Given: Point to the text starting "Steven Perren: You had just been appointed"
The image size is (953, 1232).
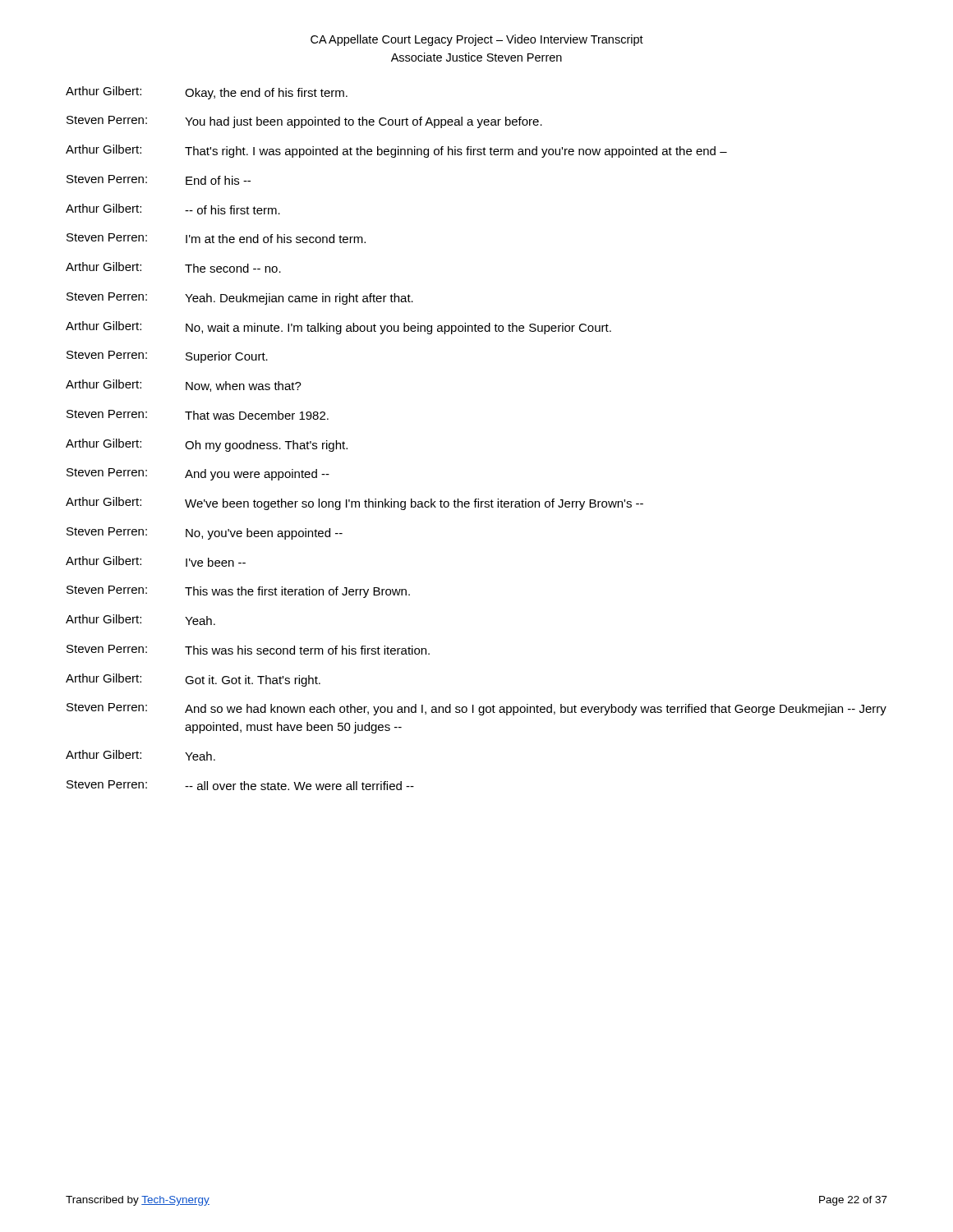Looking at the screenshot, I should 476,122.
